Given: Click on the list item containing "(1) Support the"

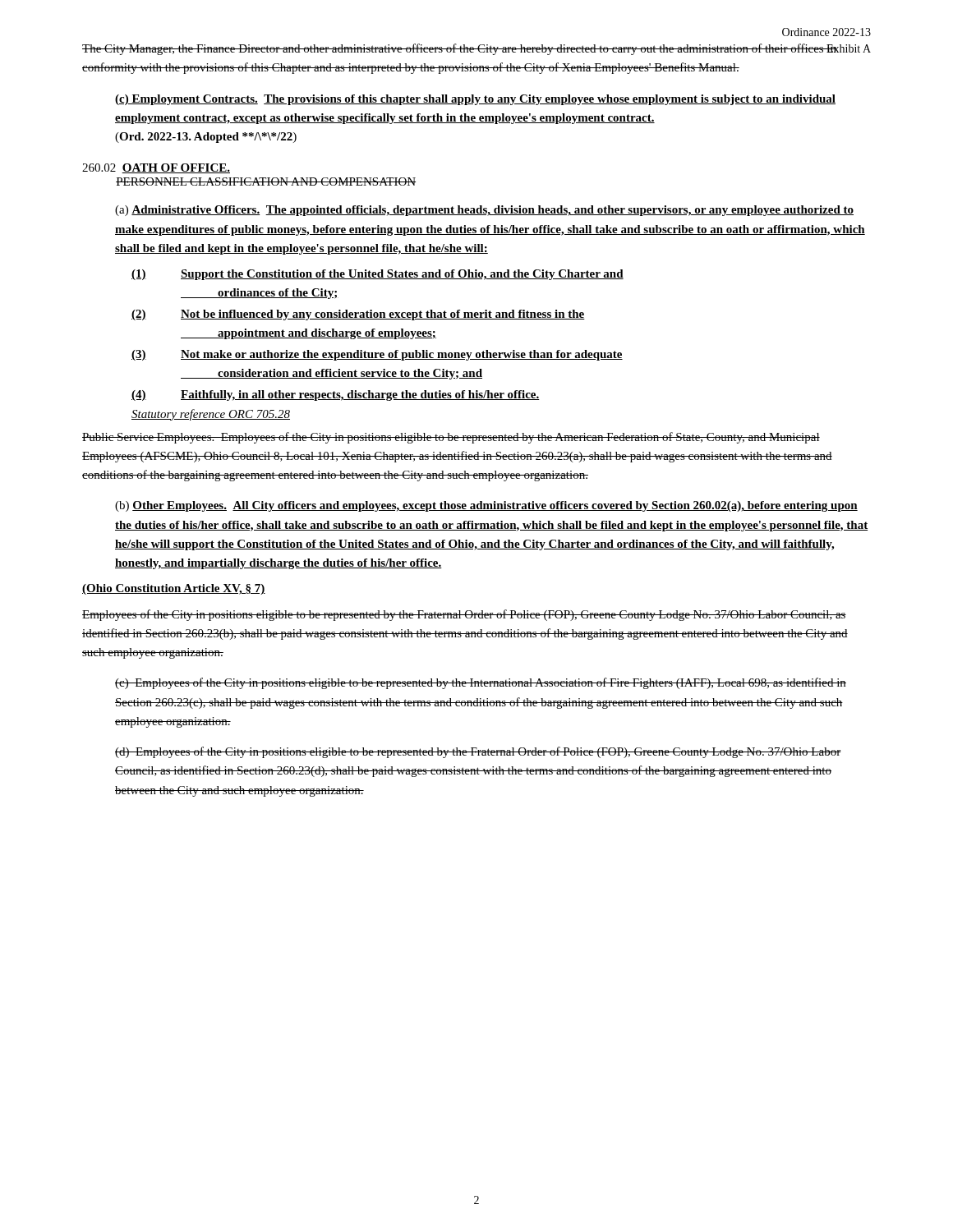Looking at the screenshot, I should 501,283.
